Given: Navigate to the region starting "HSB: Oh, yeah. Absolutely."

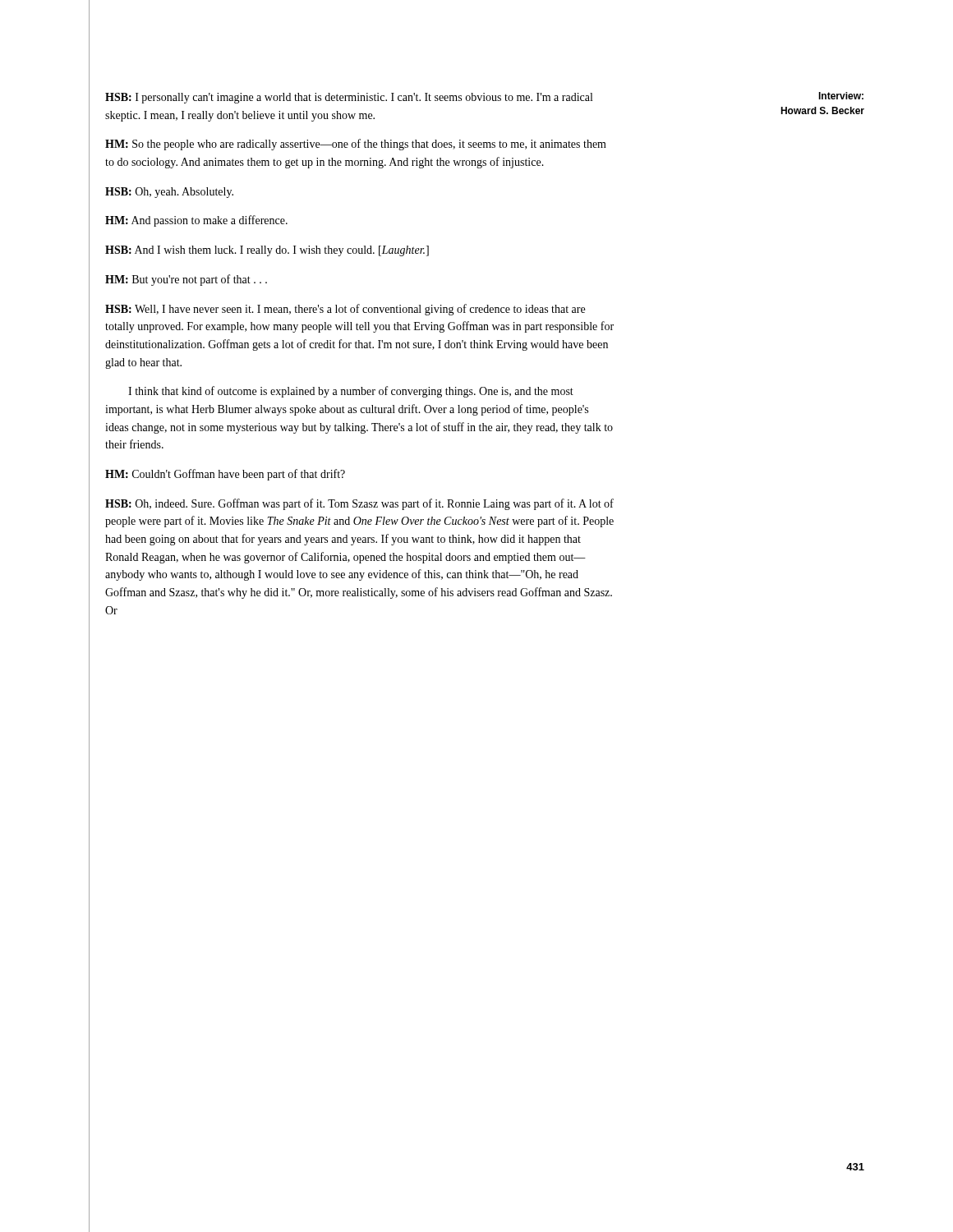Looking at the screenshot, I should pos(169,193).
